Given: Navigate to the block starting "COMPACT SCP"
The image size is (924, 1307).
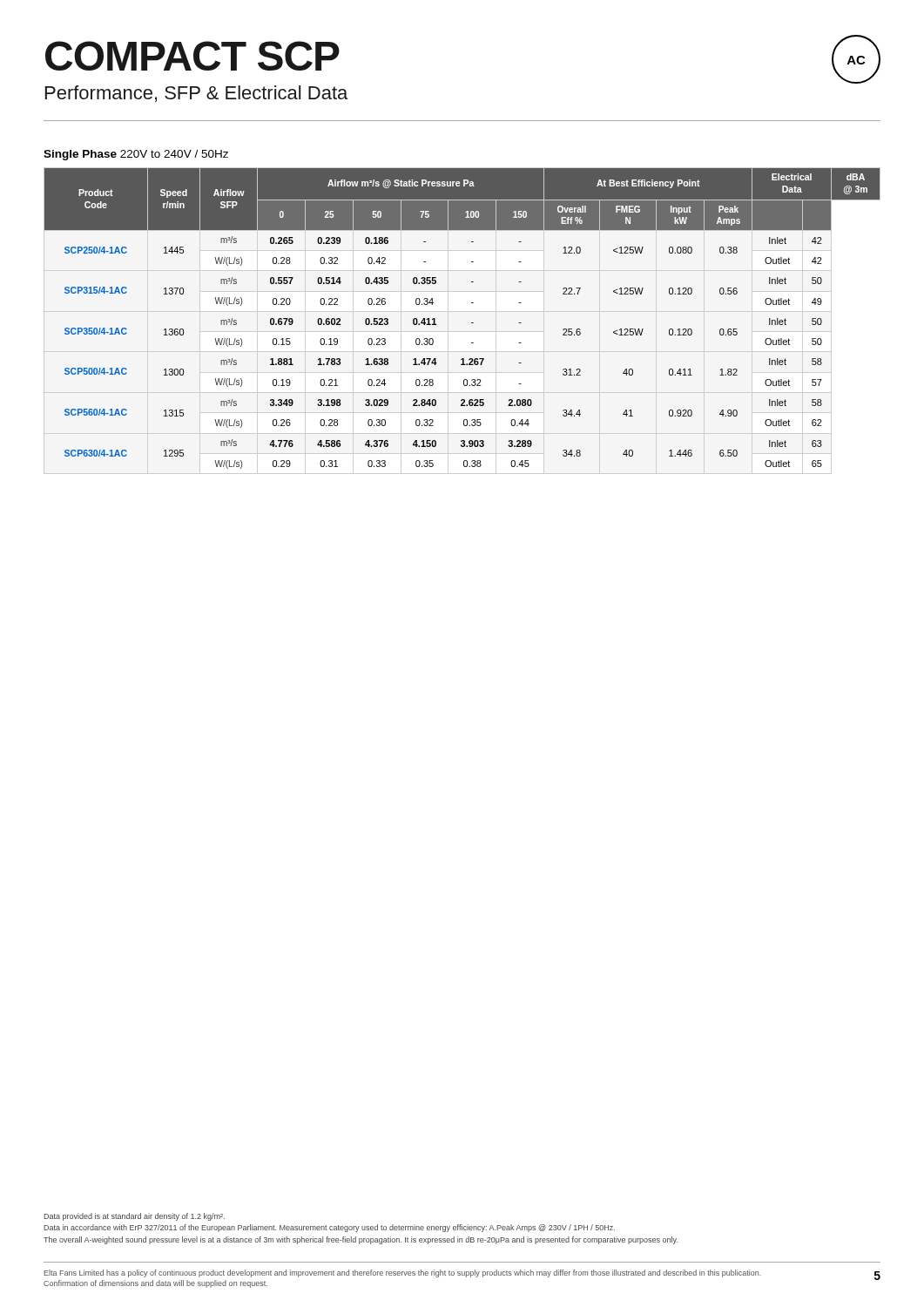Looking at the screenshot, I should (x=200, y=59).
